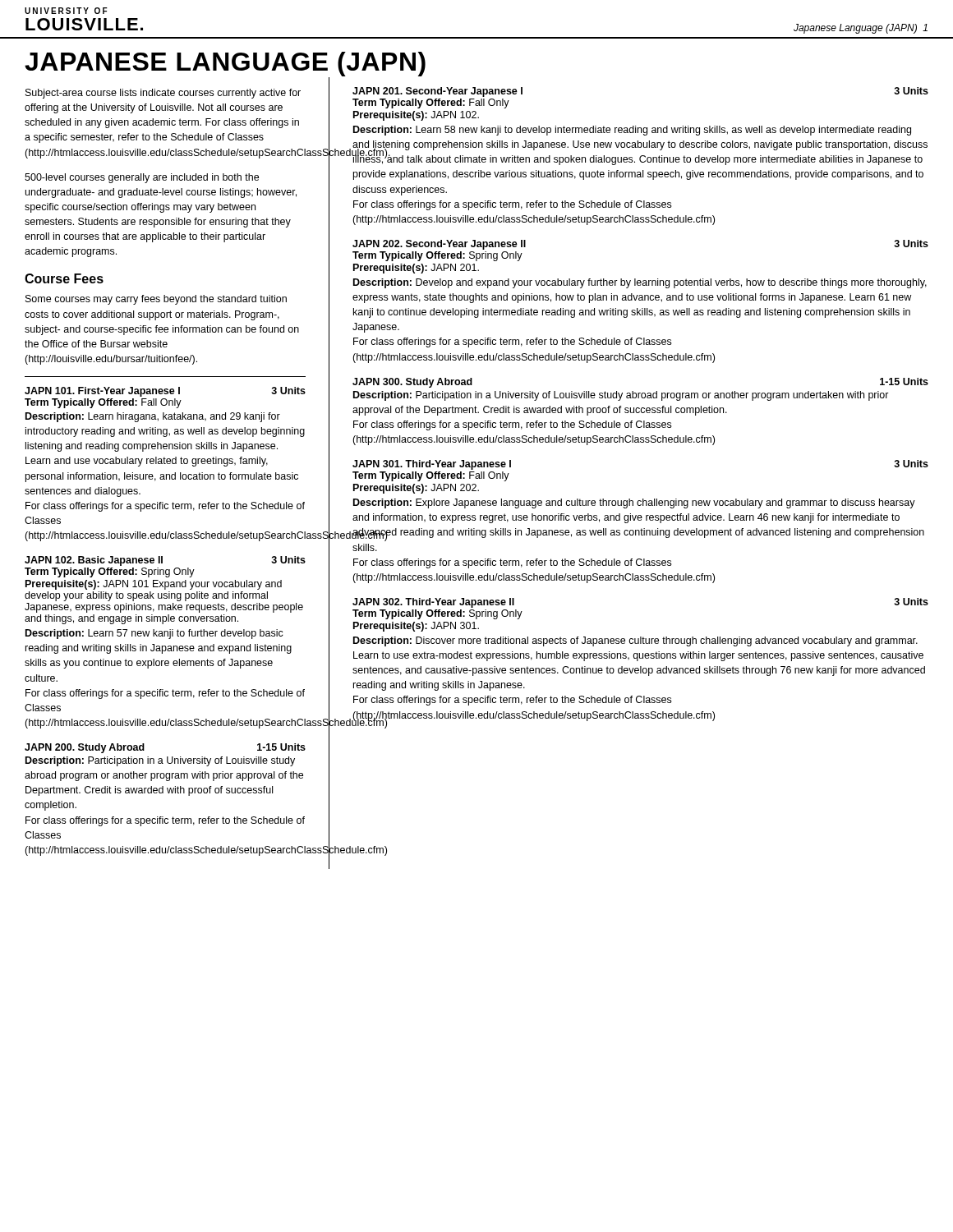Locate the text block that reads "Some courses may carry"
953x1232 pixels.
162,329
